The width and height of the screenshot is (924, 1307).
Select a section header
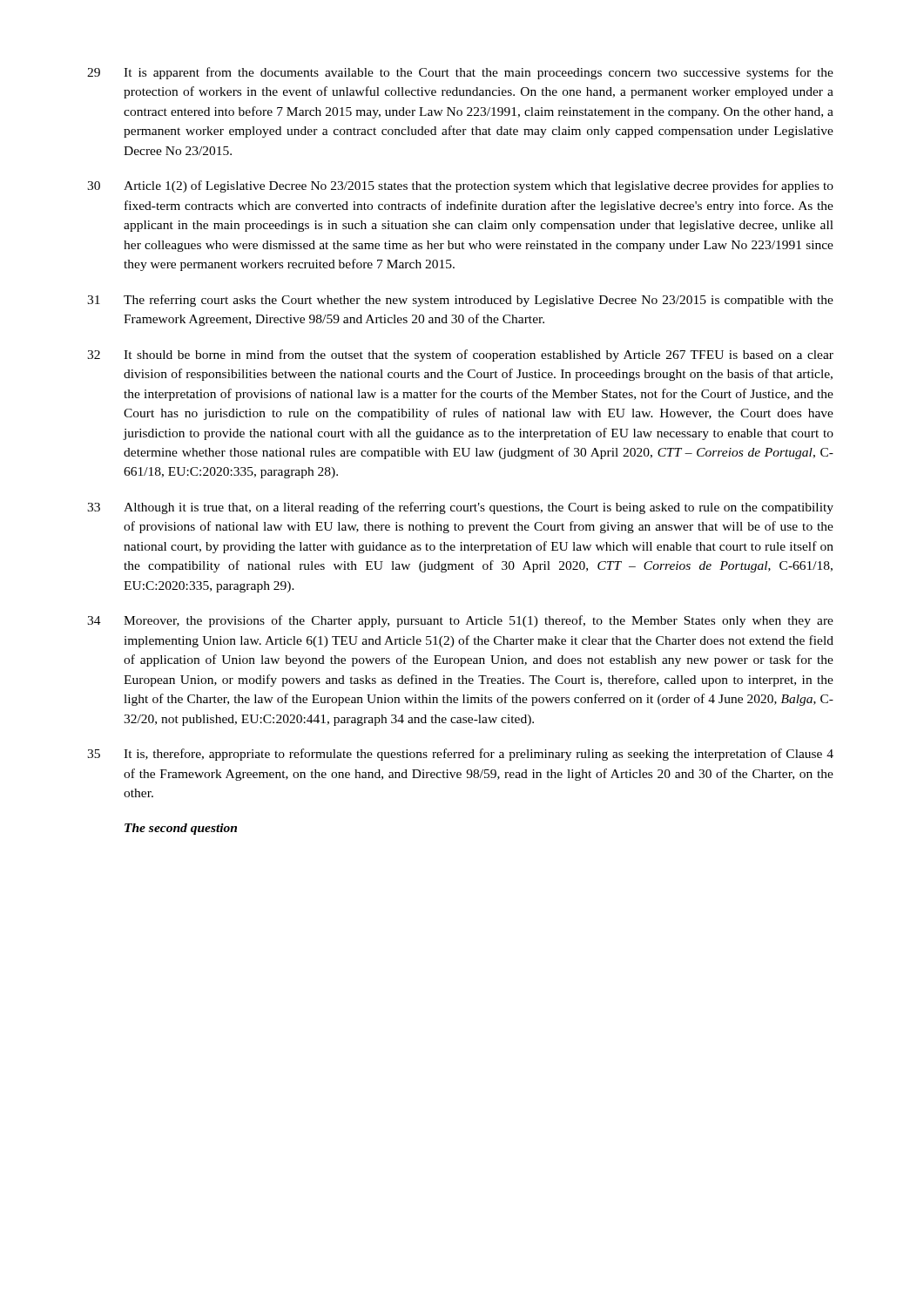point(181,828)
